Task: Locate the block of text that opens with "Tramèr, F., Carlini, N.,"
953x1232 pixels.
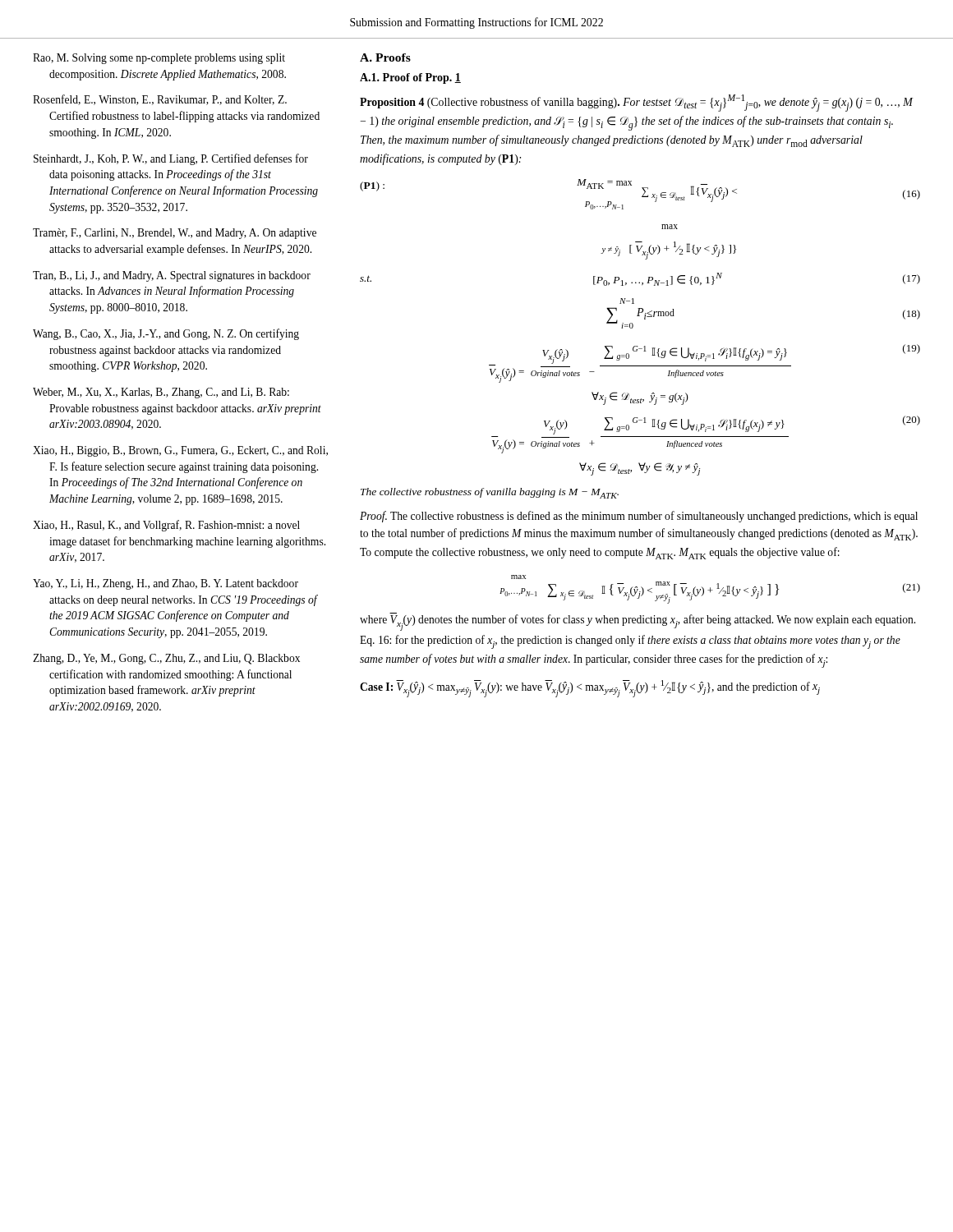Action: [x=175, y=241]
